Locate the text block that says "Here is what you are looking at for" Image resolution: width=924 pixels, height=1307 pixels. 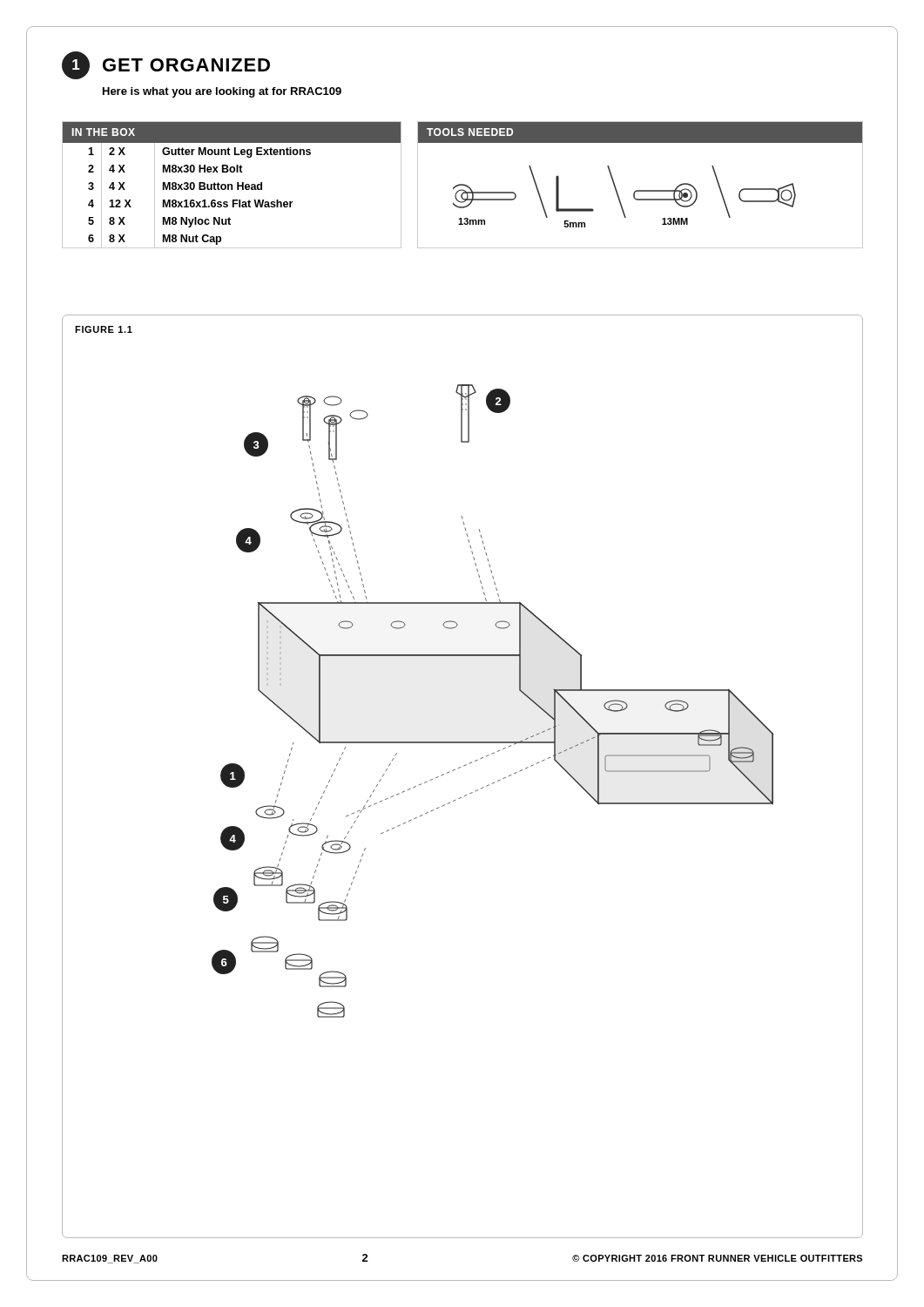point(222,91)
